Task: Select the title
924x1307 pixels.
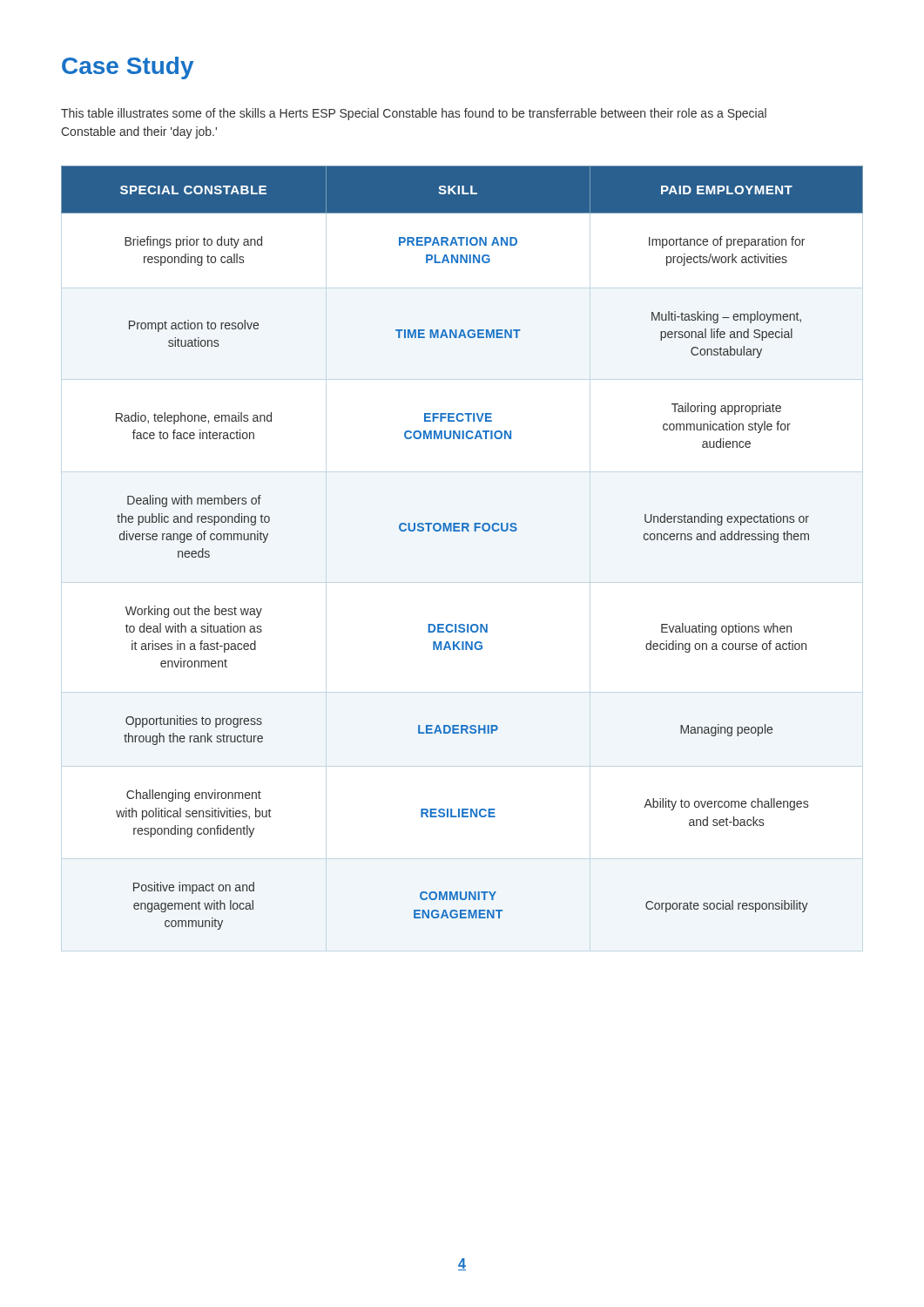Action: point(127,66)
